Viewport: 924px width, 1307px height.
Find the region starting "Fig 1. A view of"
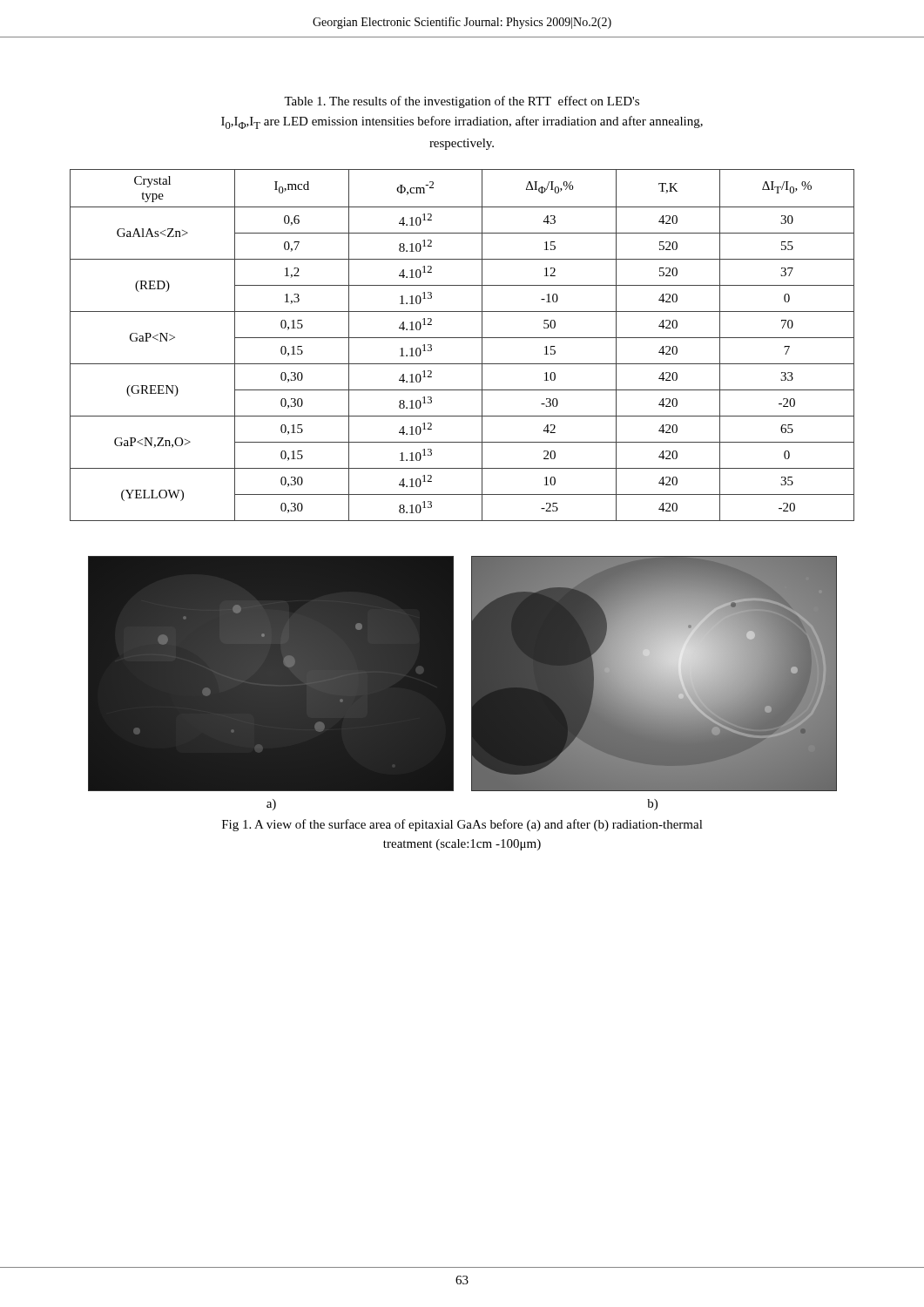click(462, 834)
